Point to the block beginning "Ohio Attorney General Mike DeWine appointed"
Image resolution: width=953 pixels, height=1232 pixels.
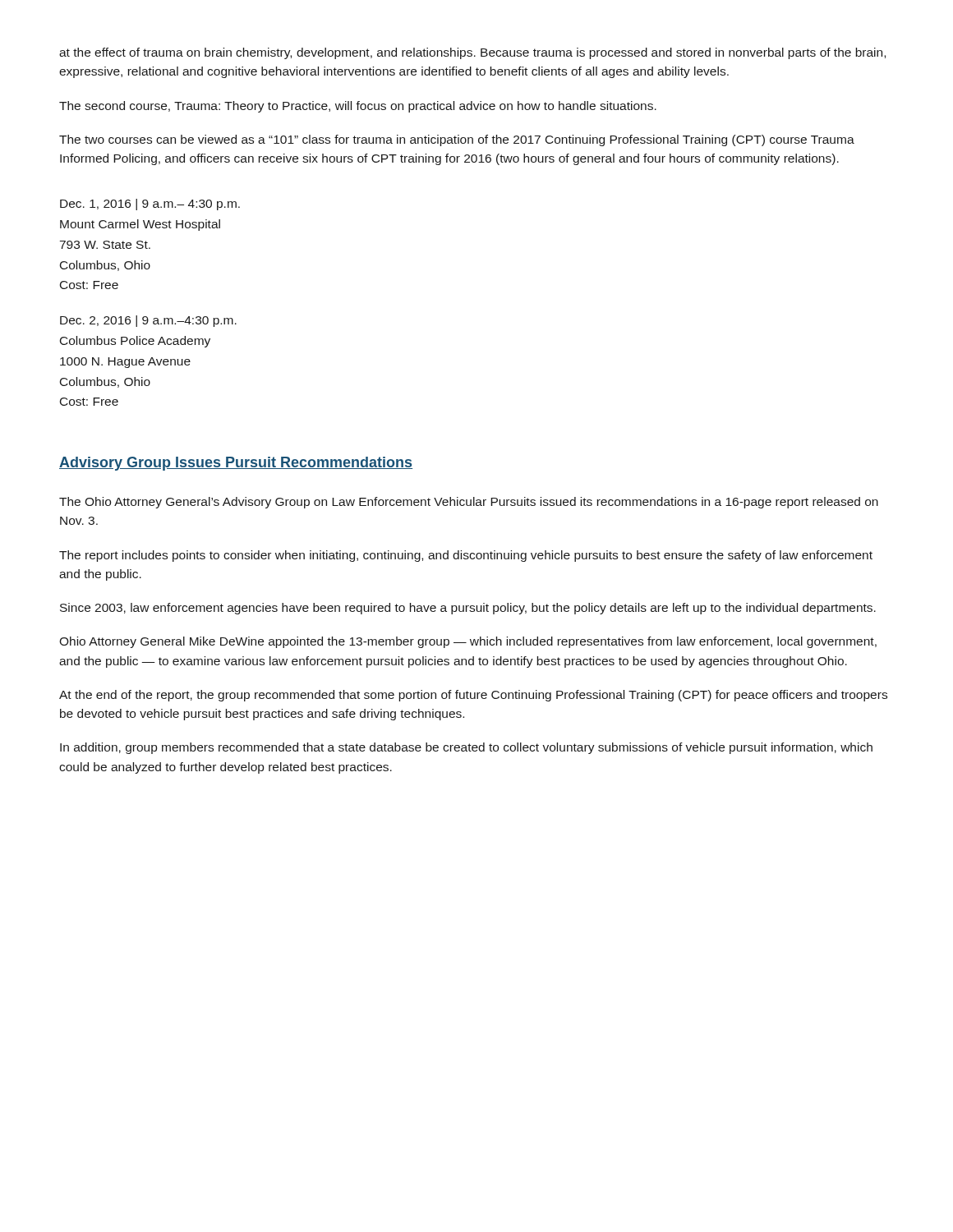point(468,651)
